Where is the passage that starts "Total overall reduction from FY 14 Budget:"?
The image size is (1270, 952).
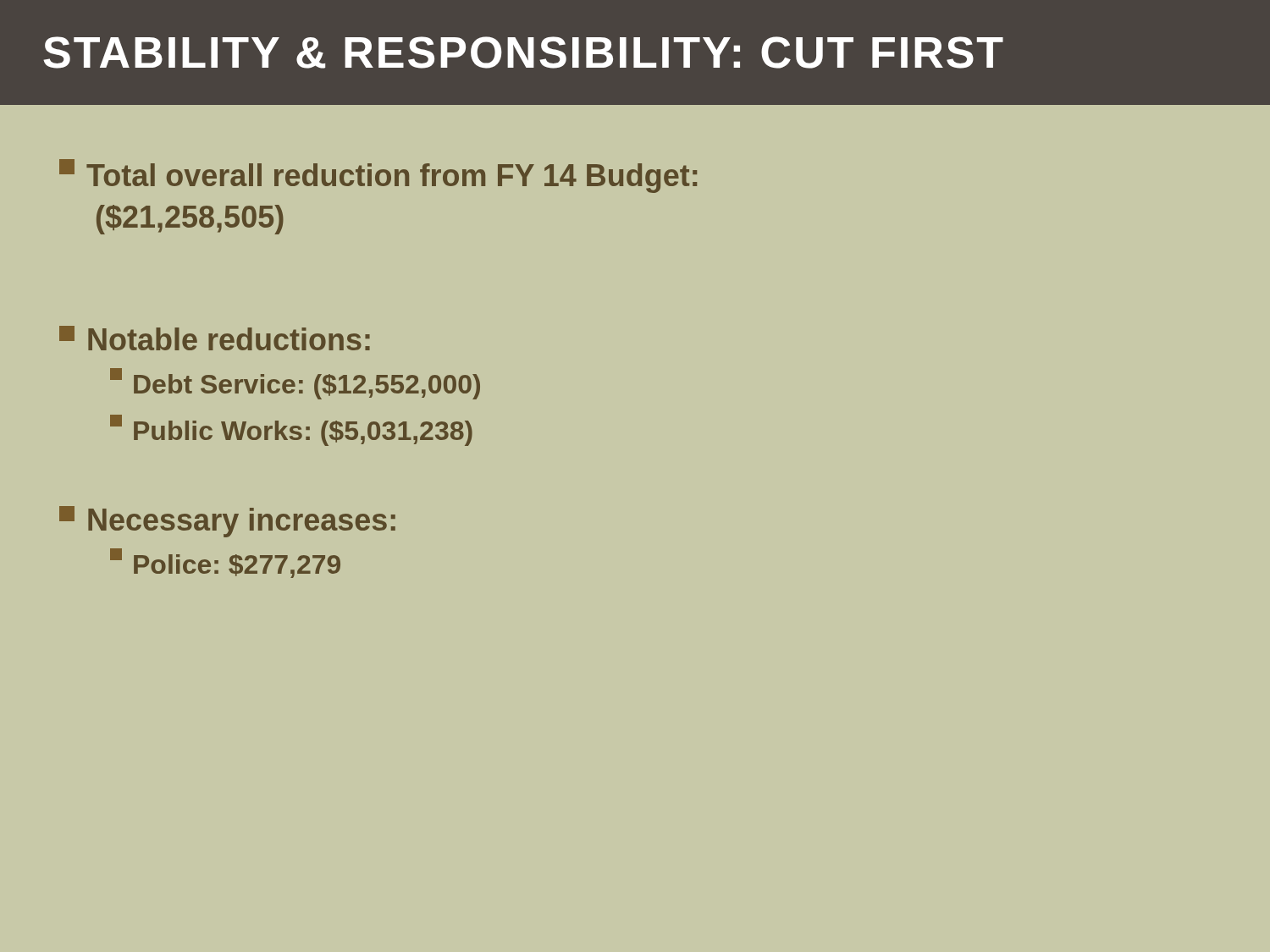tap(380, 197)
